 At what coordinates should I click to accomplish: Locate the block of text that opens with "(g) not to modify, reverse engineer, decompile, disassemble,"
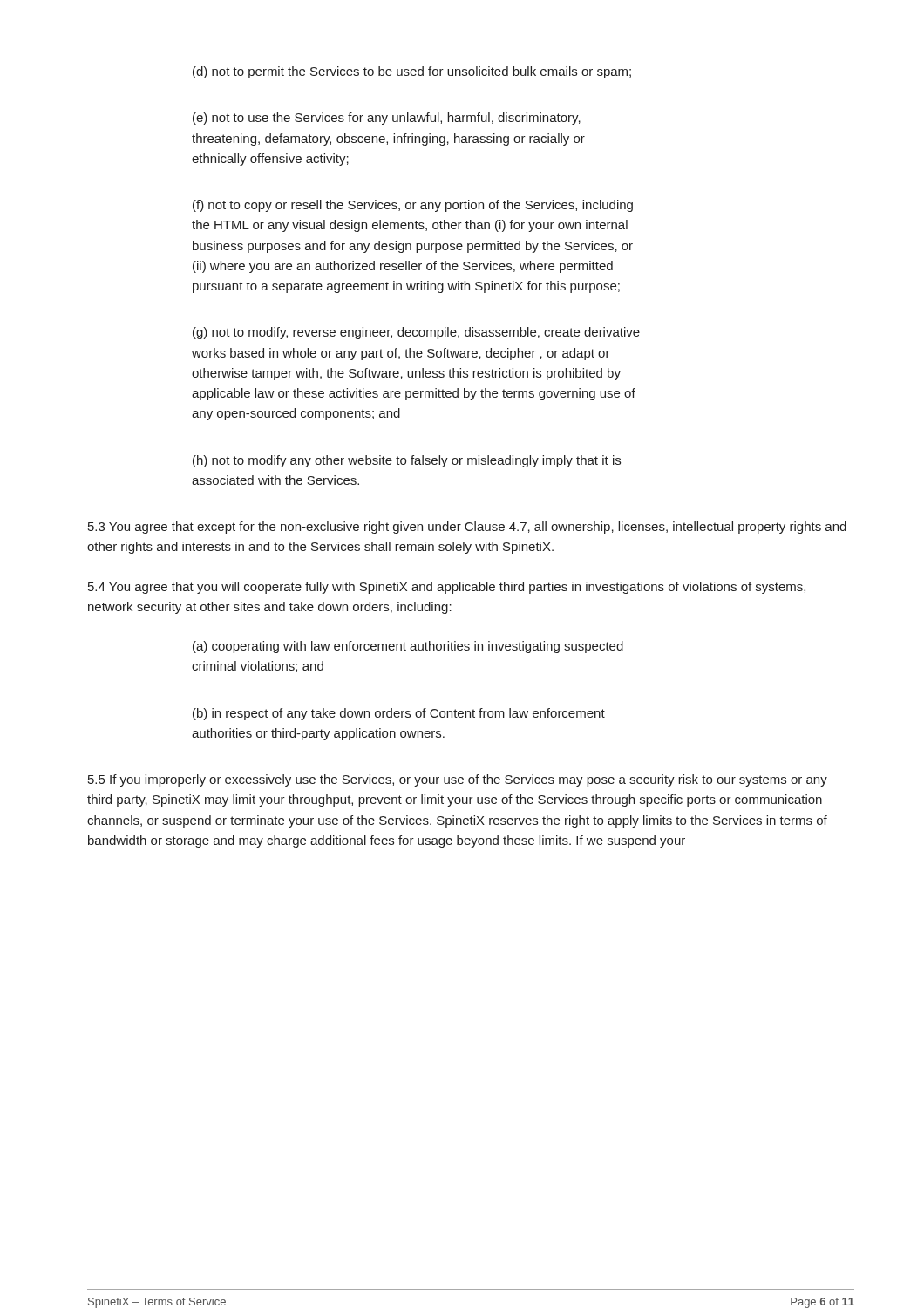(416, 373)
